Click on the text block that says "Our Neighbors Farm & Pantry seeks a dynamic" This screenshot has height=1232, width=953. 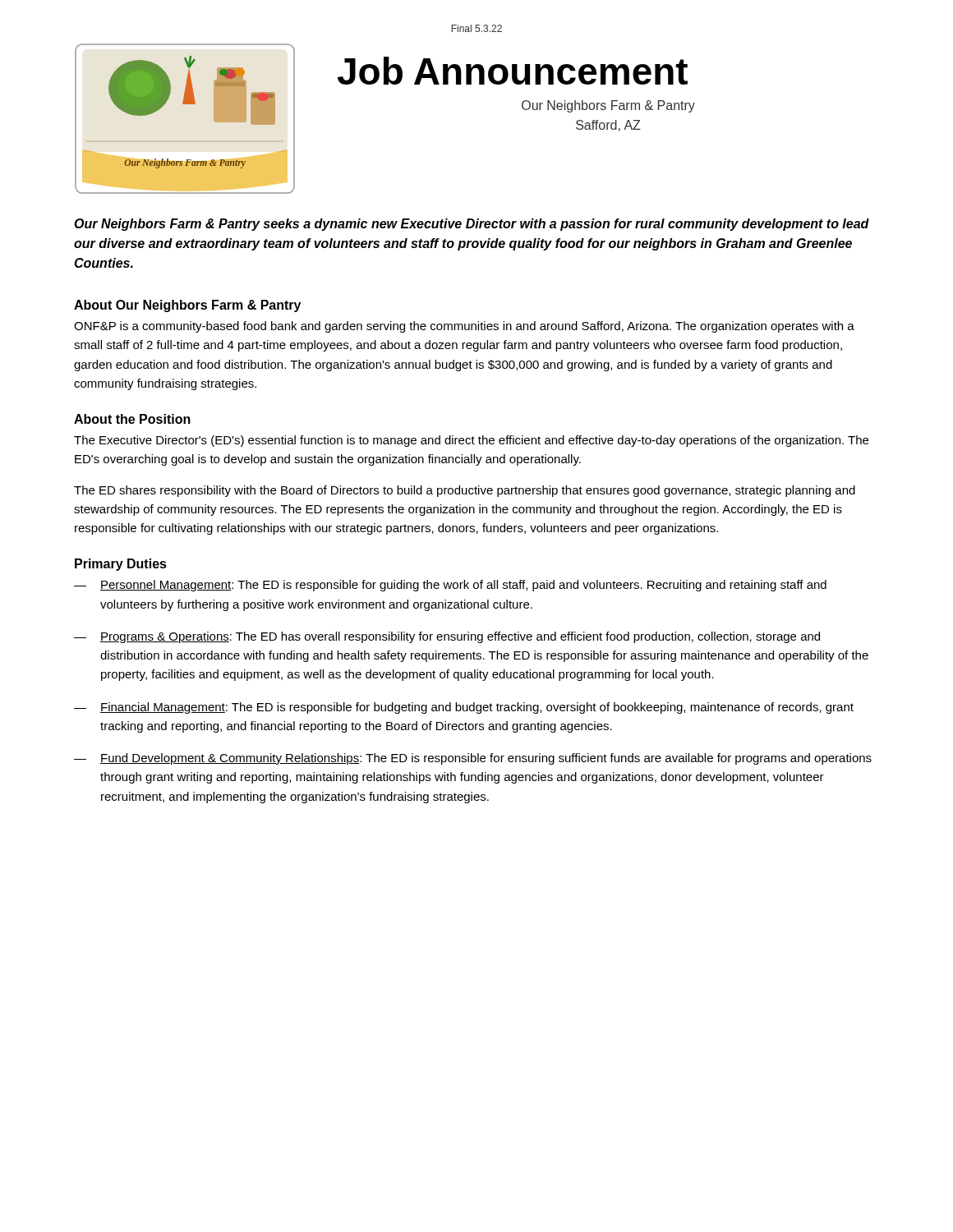[476, 244]
